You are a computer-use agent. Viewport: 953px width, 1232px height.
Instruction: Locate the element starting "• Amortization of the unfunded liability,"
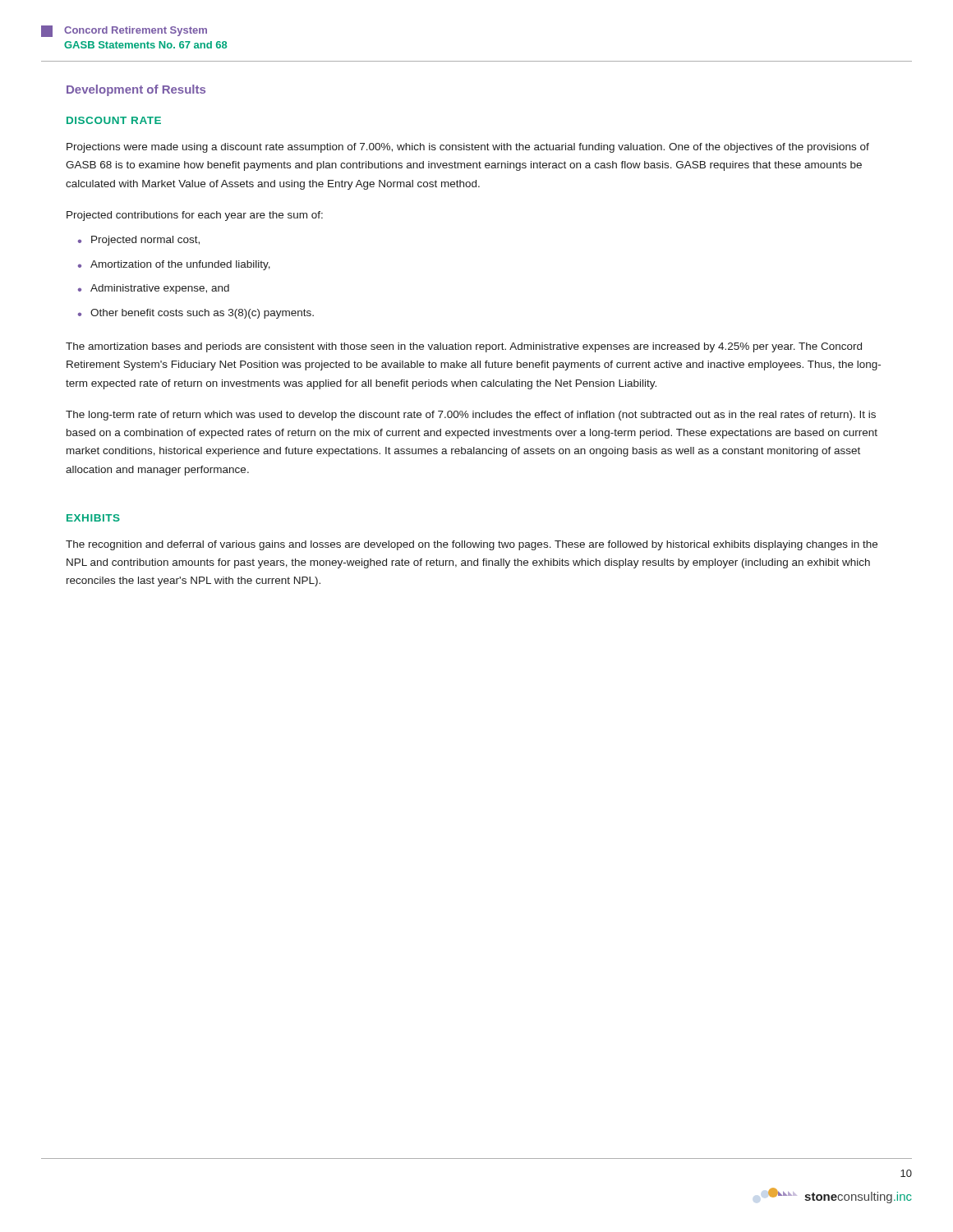pyautogui.click(x=174, y=265)
